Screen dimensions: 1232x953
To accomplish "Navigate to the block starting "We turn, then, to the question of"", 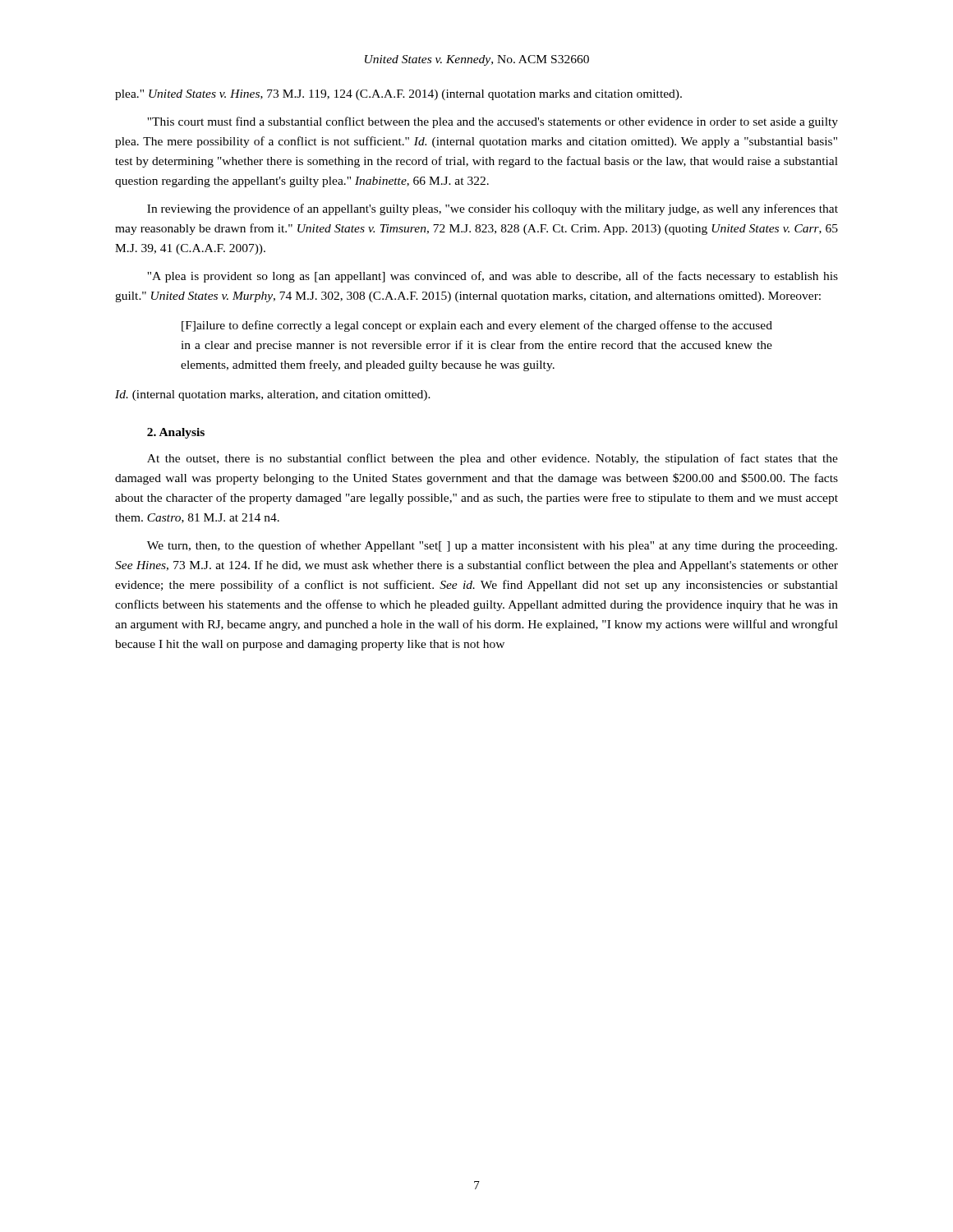I will point(476,595).
